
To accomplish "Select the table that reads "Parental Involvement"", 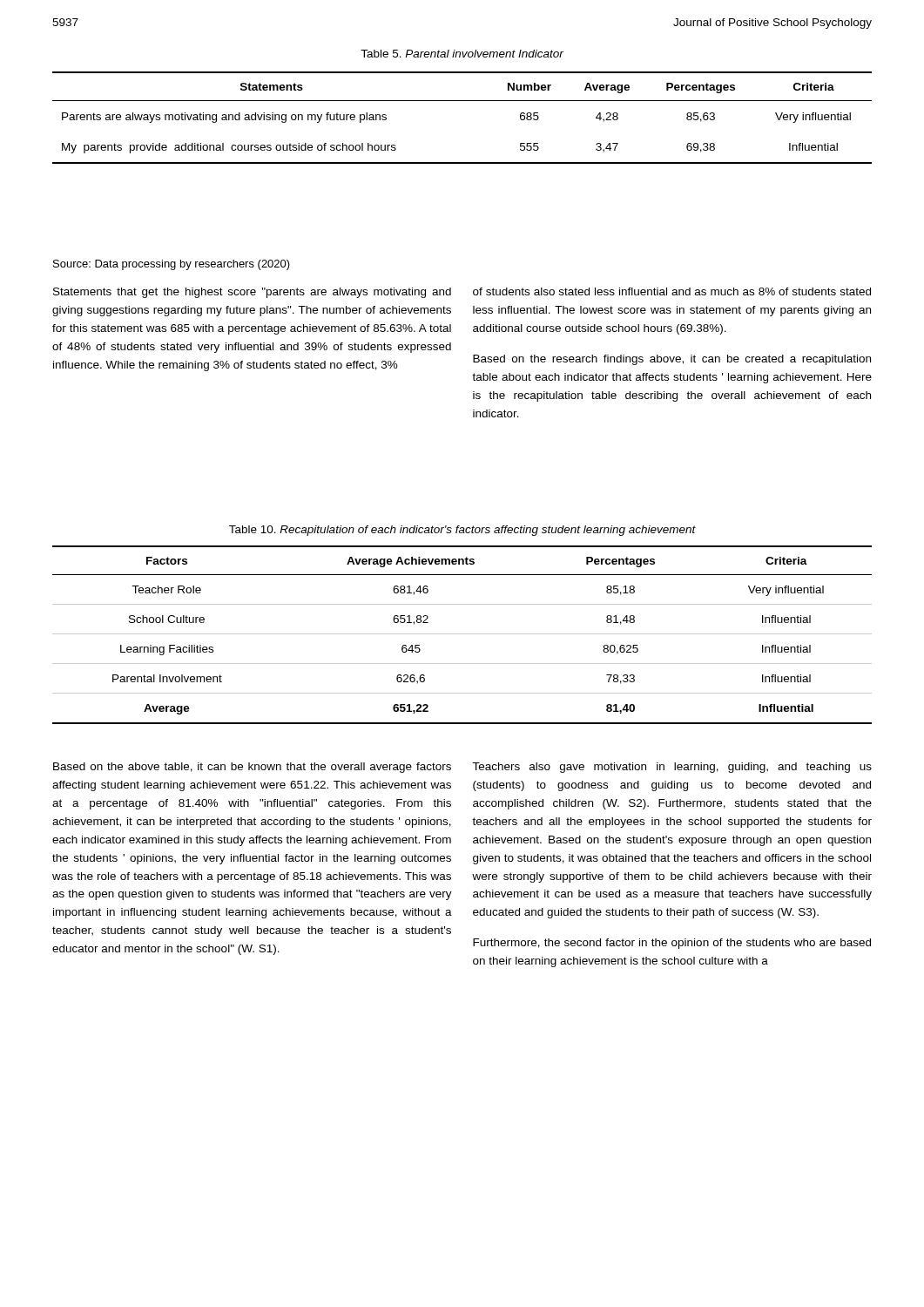I will pos(462,635).
